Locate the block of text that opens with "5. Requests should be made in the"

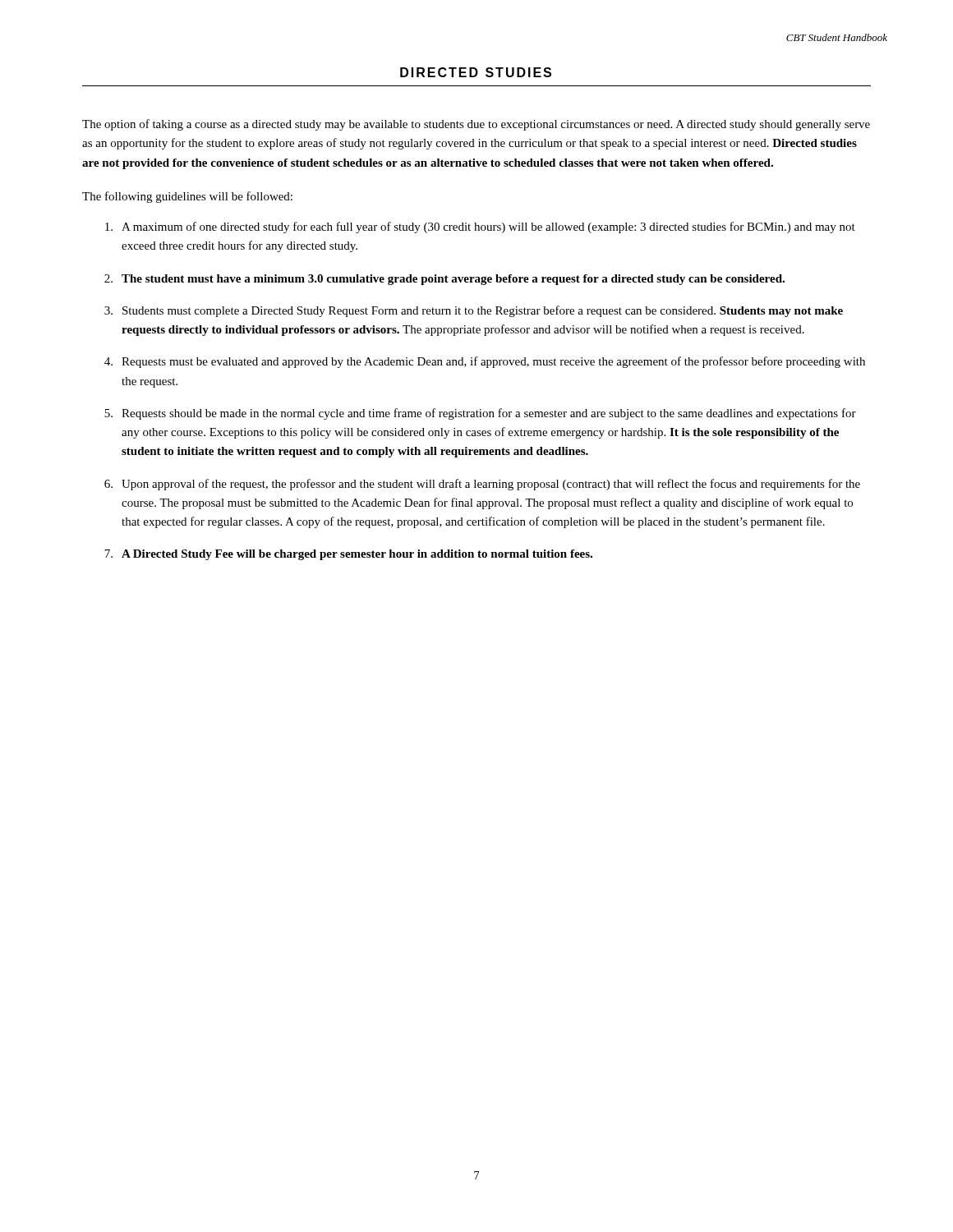click(476, 432)
